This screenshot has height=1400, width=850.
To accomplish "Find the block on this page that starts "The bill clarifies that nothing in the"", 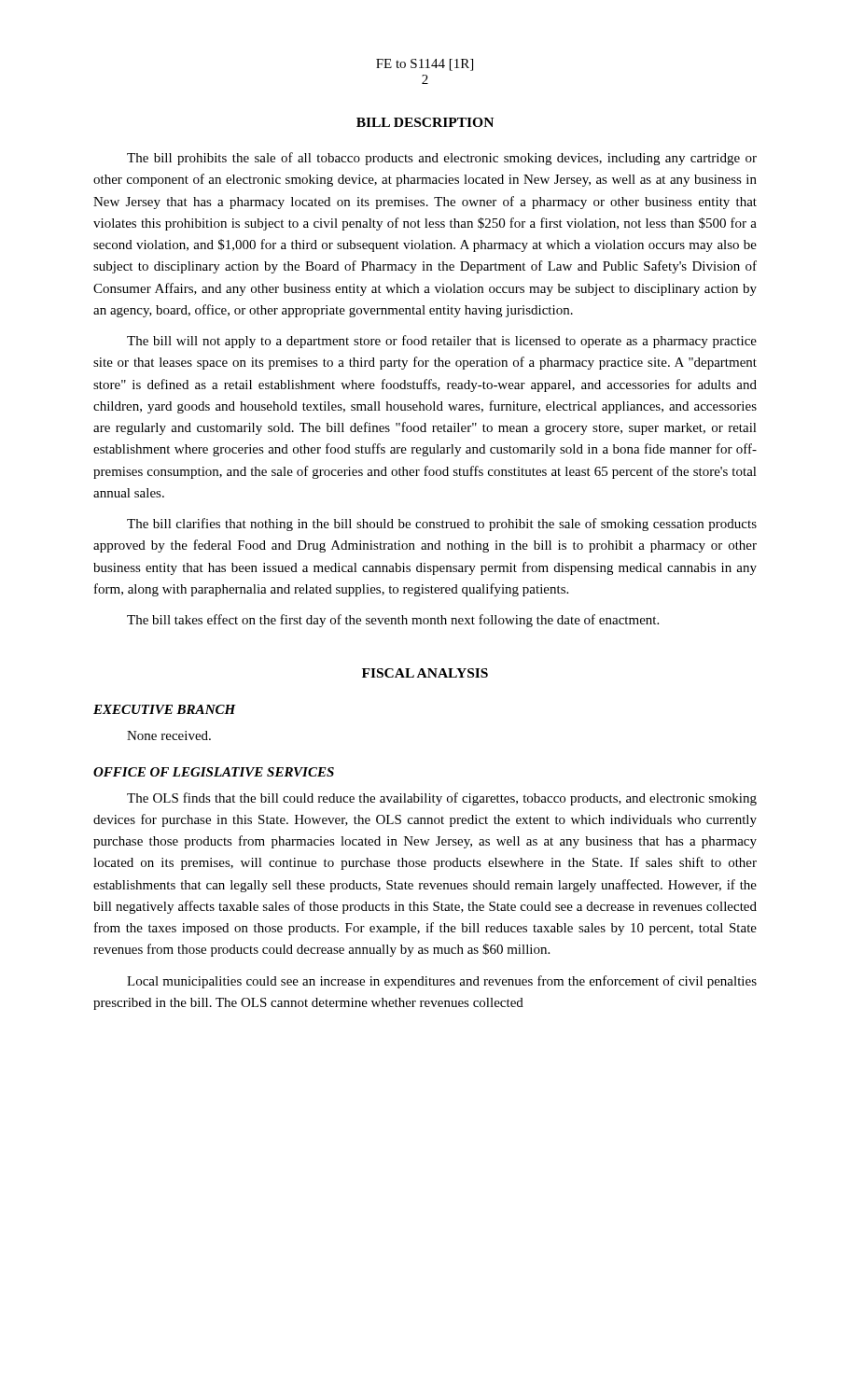I will (425, 556).
